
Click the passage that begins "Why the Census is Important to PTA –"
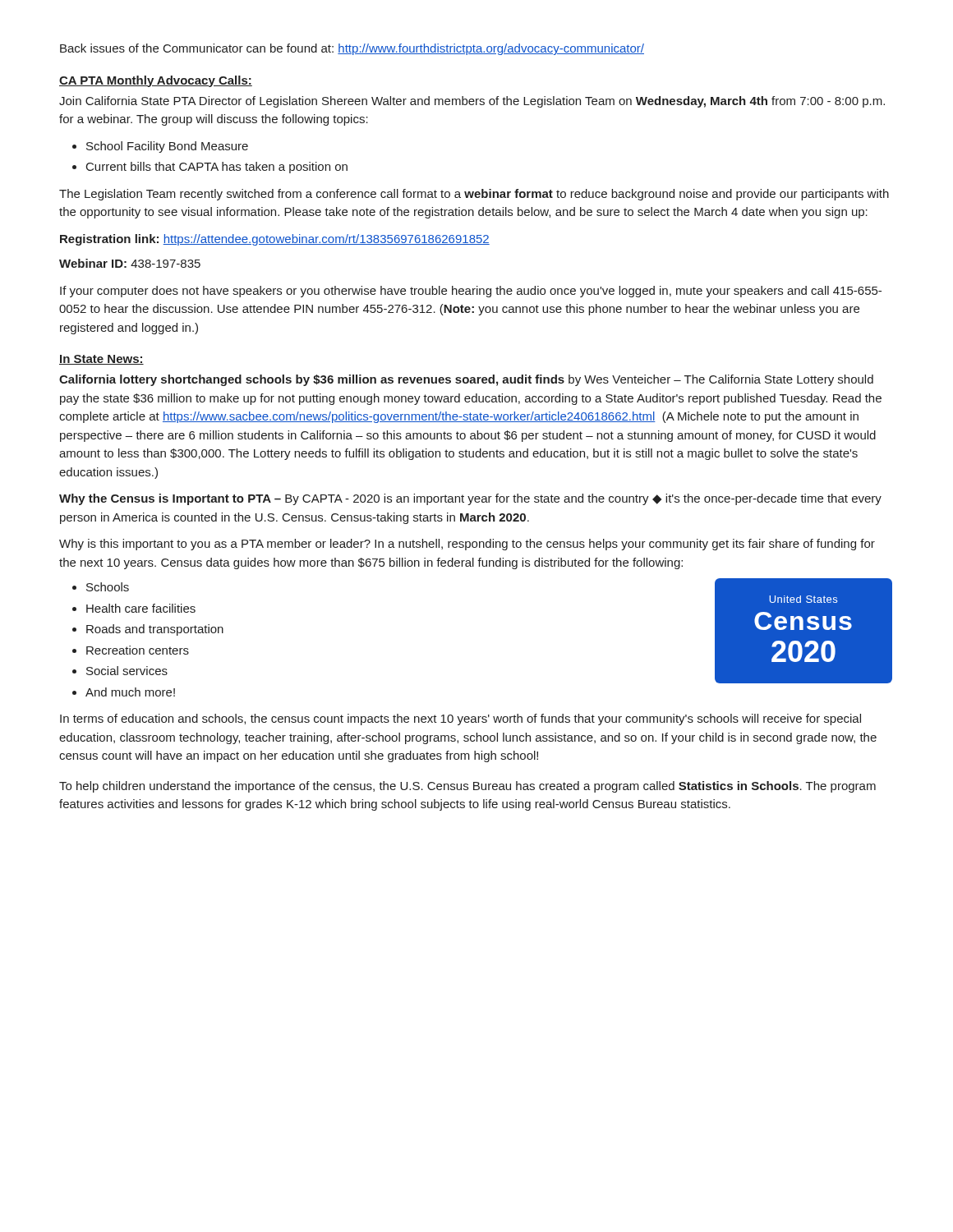pyautogui.click(x=470, y=507)
